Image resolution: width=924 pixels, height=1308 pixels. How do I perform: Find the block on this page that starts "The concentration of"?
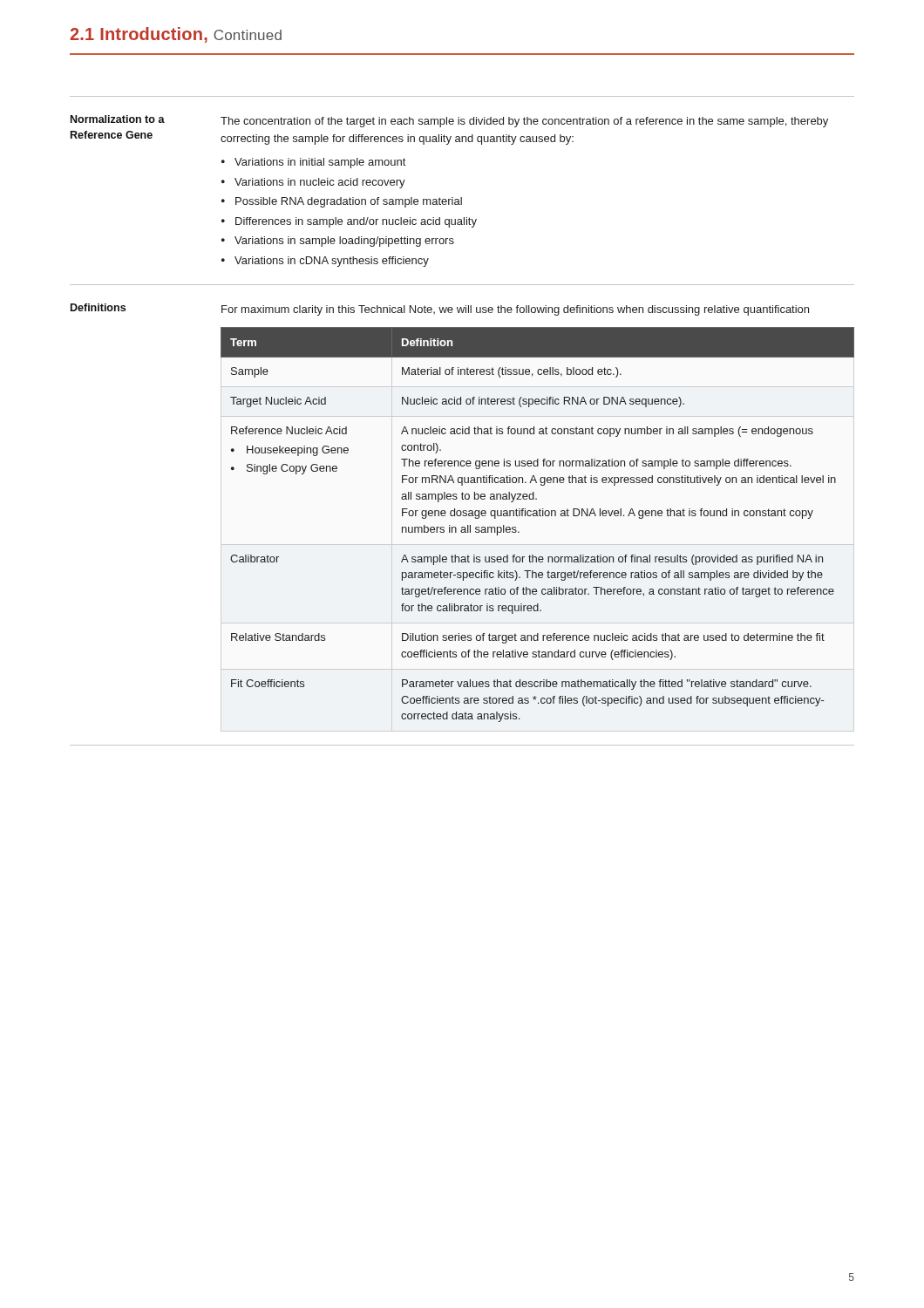525,129
